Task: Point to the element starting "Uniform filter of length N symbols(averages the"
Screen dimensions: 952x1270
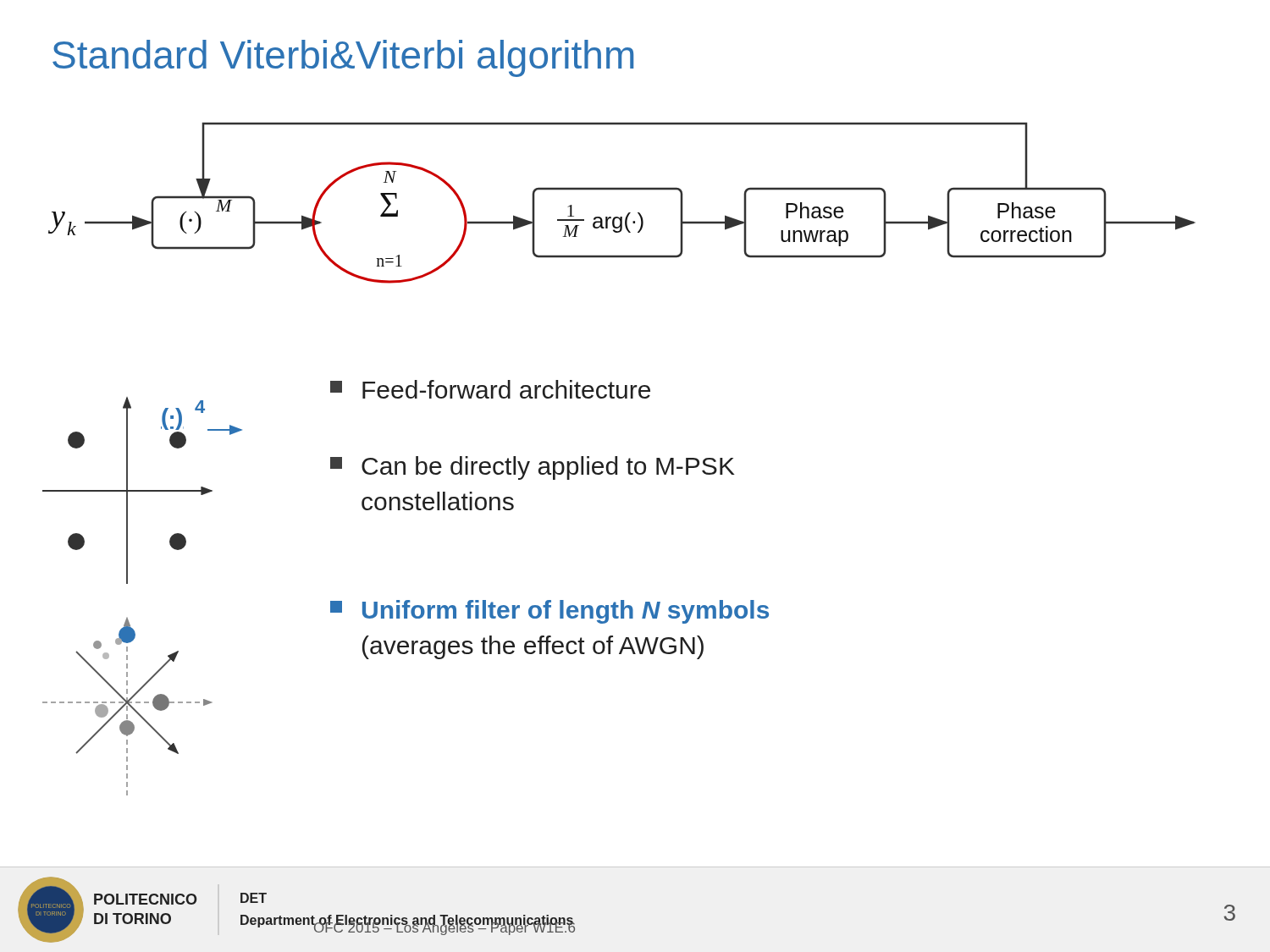Action: pos(550,628)
